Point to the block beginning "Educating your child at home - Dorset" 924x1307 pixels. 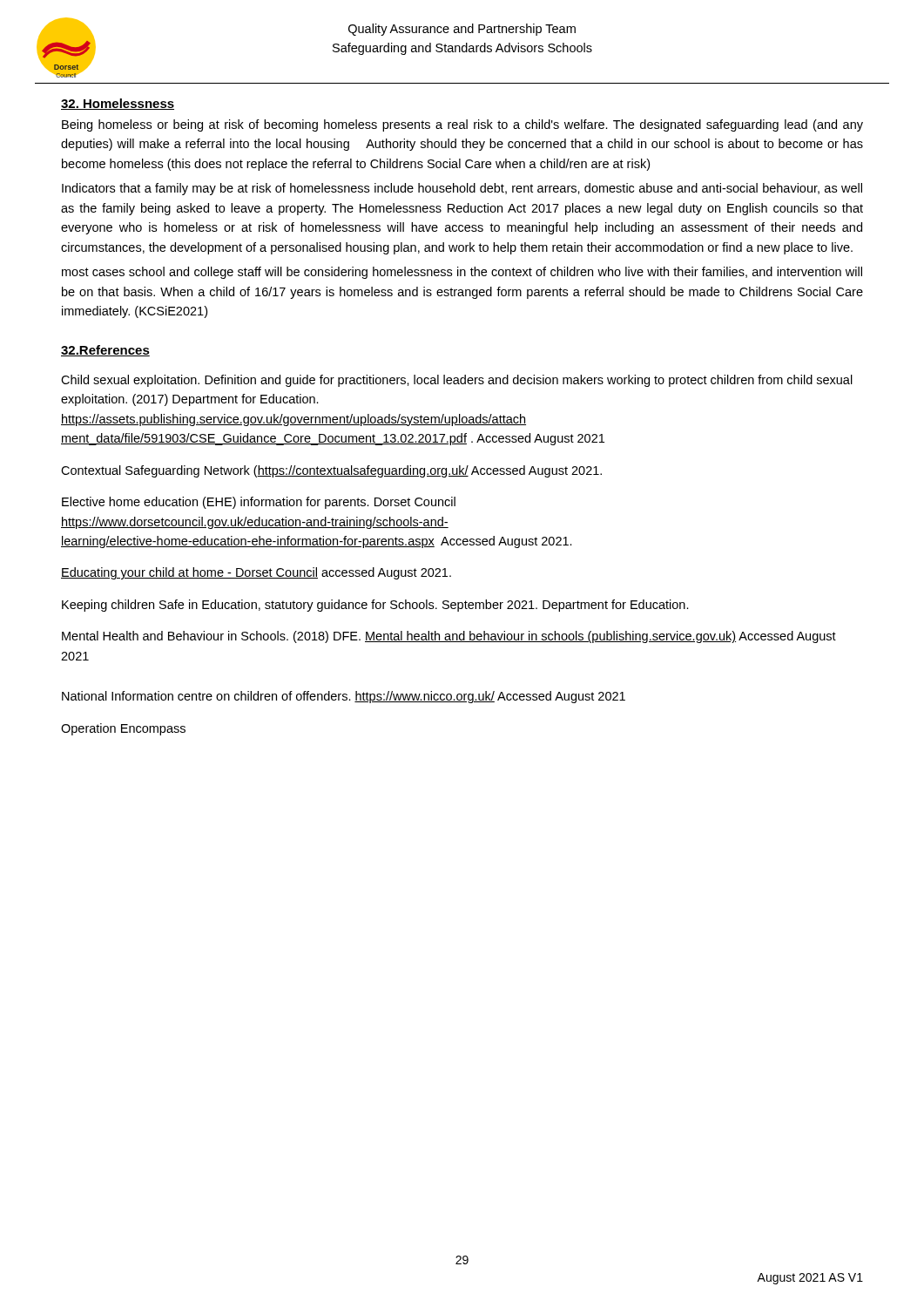256,573
